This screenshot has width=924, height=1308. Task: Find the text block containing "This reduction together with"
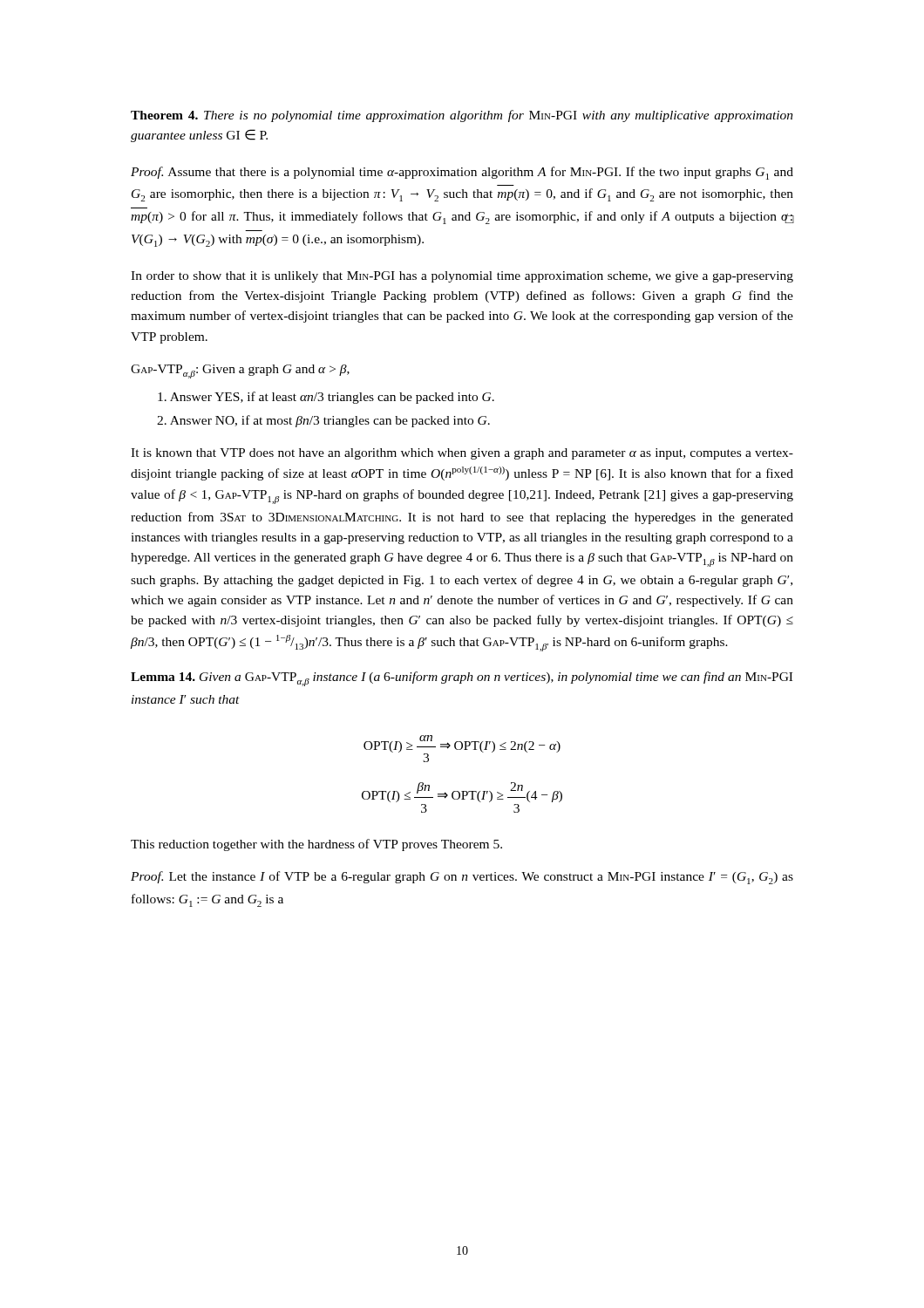click(317, 843)
